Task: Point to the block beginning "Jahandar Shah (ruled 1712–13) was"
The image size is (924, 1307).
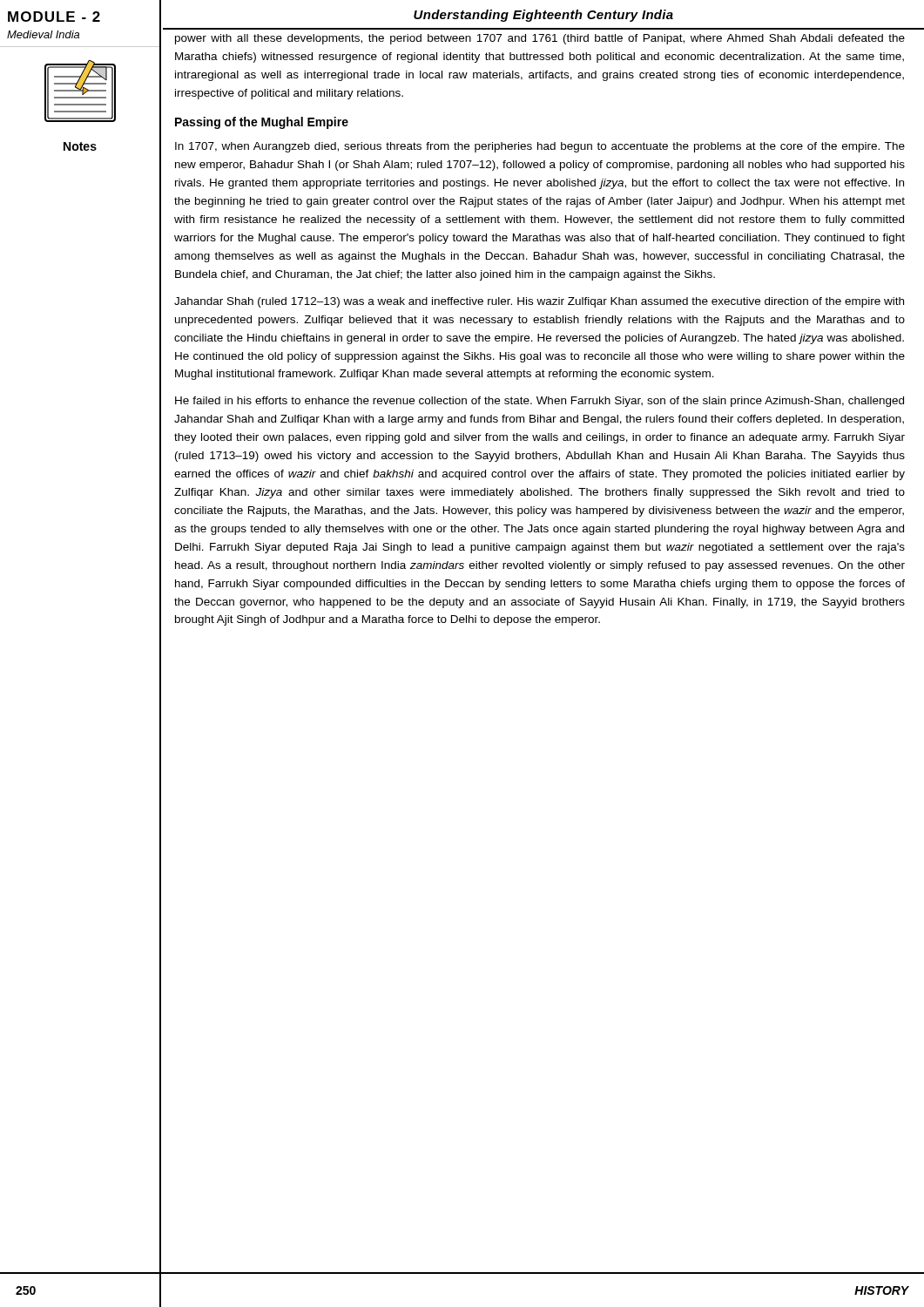Action: click(x=540, y=338)
